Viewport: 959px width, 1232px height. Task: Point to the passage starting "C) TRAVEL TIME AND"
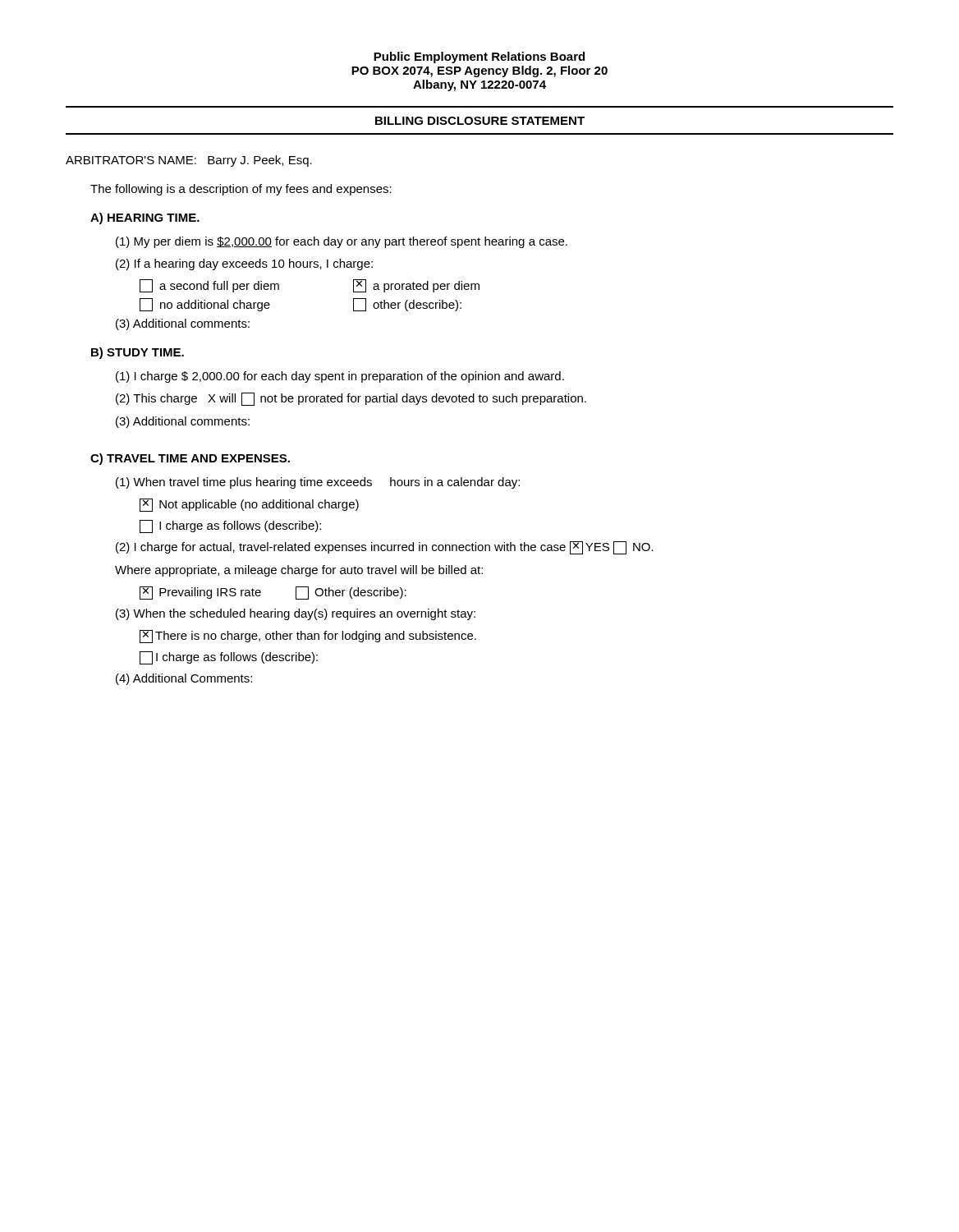[x=190, y=458]
